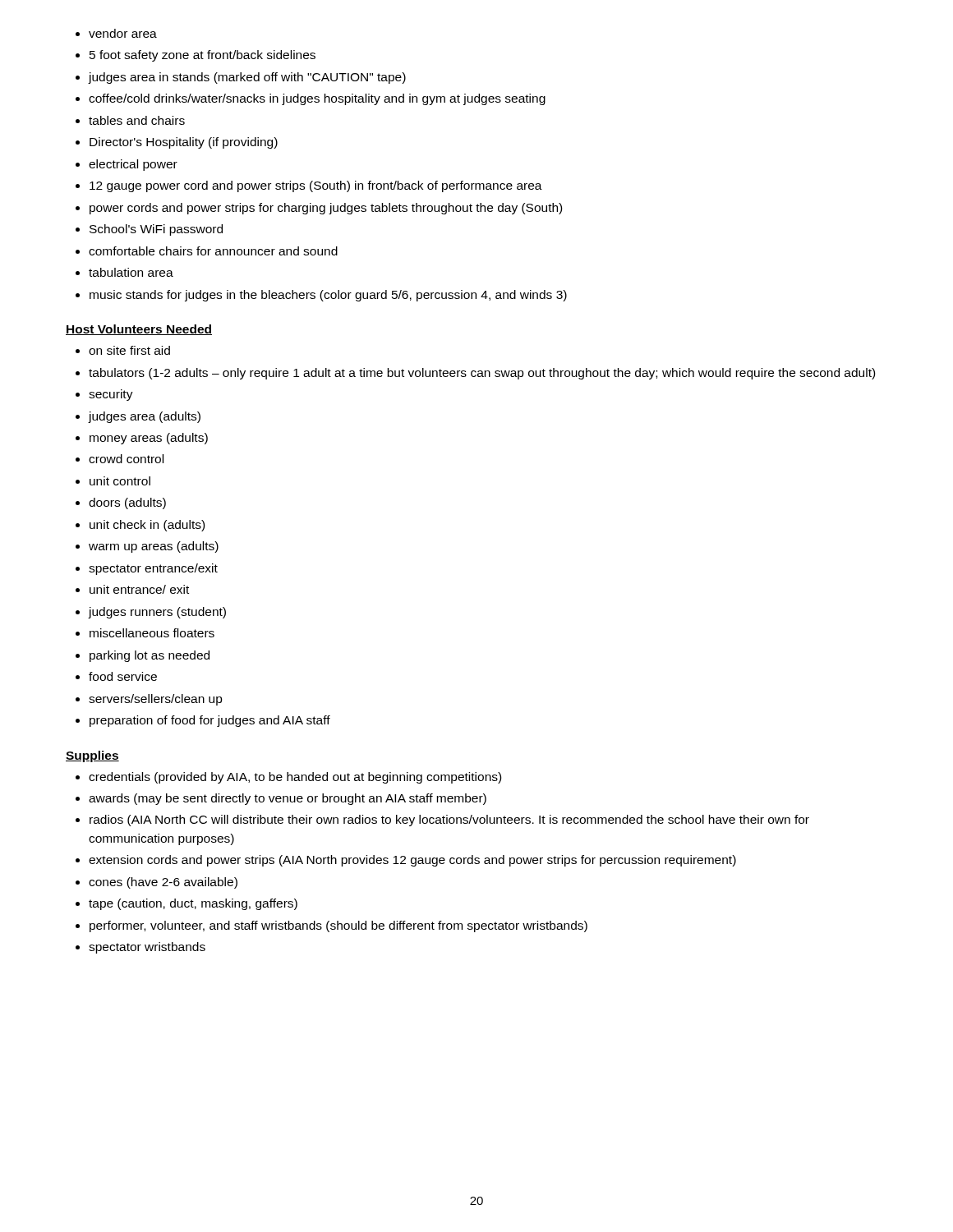Find the list item that reads "music stands for judges in the bleachers (color"

328,294
